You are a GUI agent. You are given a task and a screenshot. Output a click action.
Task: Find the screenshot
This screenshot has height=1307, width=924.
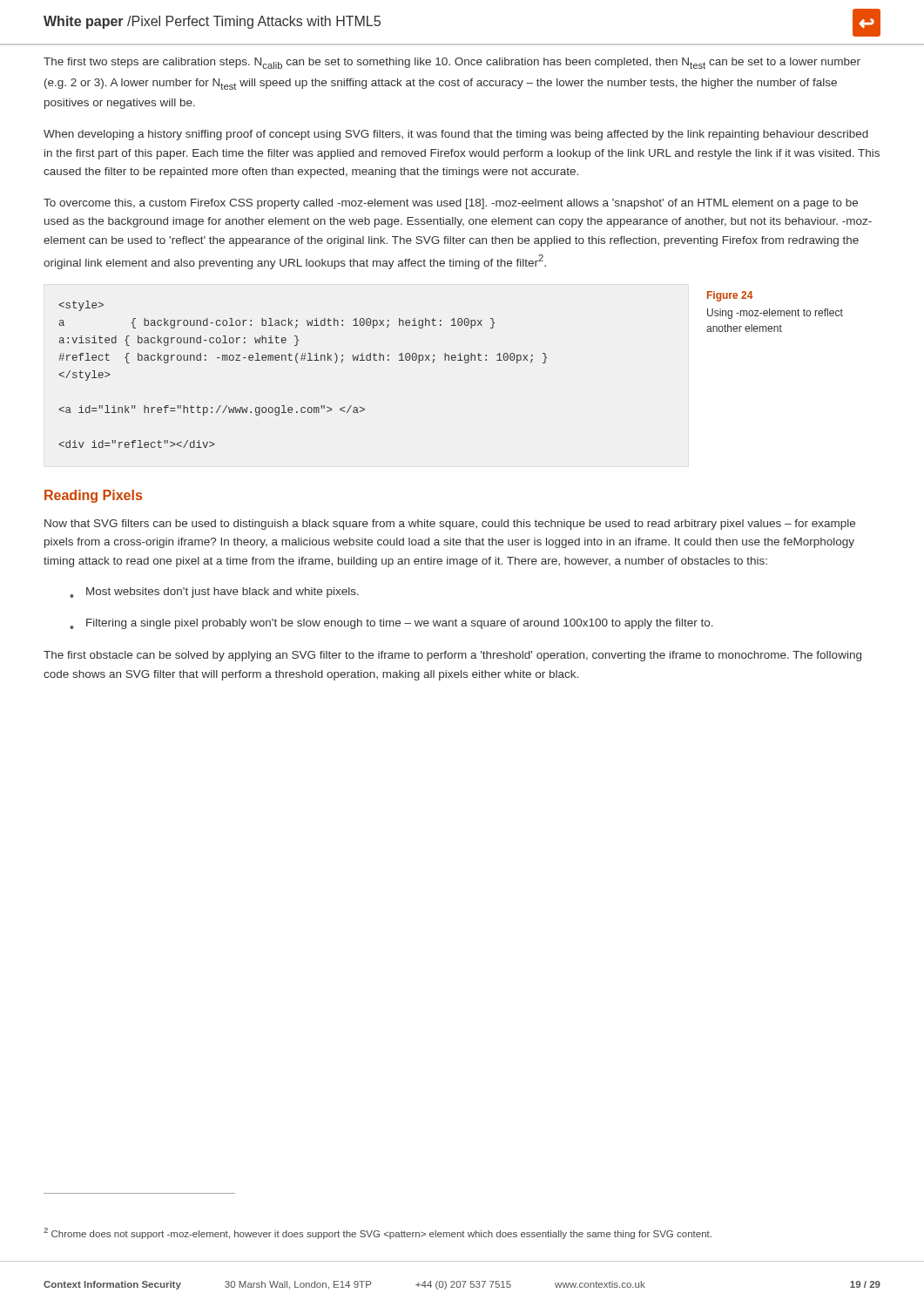pyautogui.click(x=366, y=375)
